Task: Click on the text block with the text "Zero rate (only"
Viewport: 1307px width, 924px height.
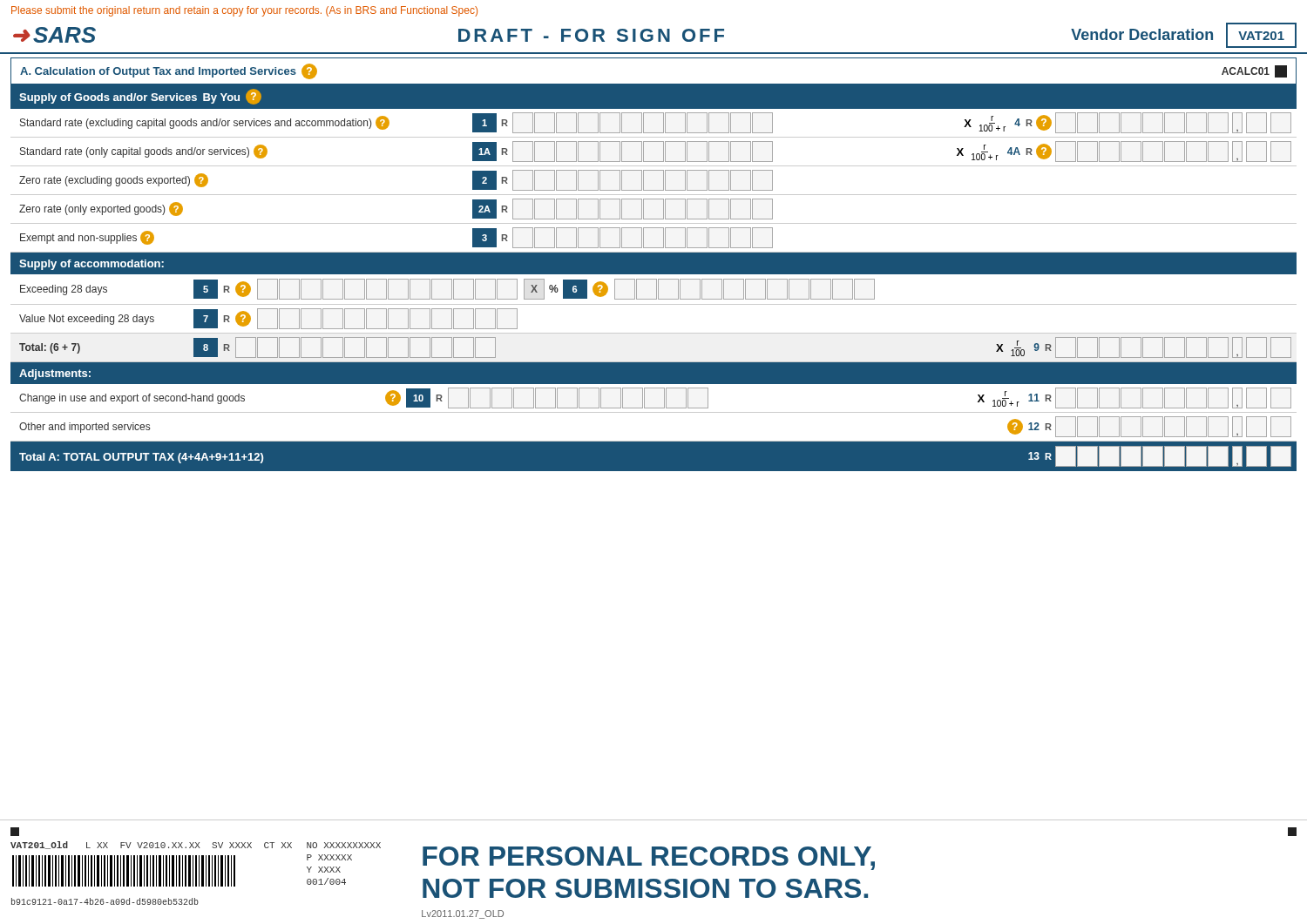Action: click(x=105, y=208)
